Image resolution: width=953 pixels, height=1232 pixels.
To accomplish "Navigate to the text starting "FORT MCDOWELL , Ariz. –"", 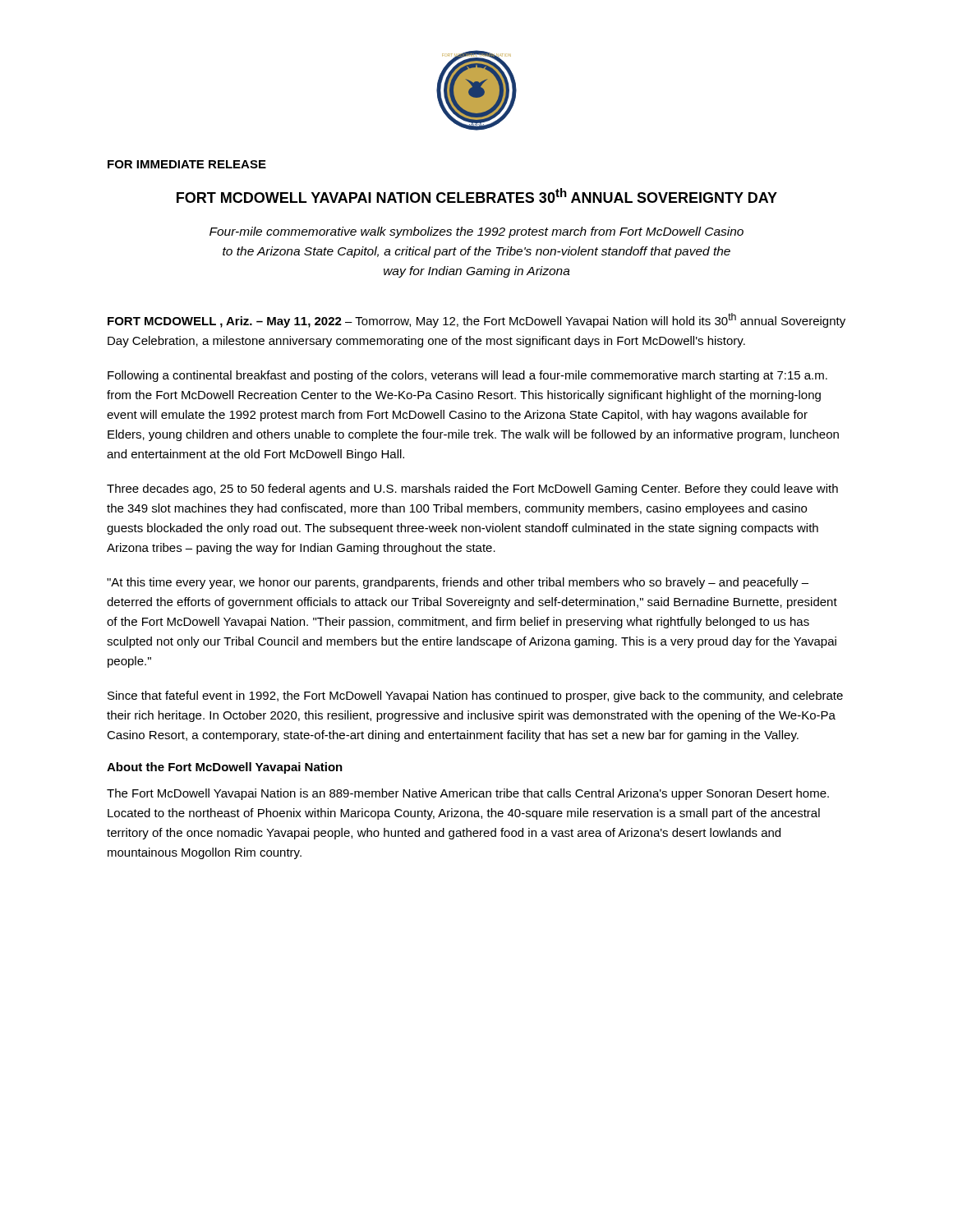I will tap(476, 329).
